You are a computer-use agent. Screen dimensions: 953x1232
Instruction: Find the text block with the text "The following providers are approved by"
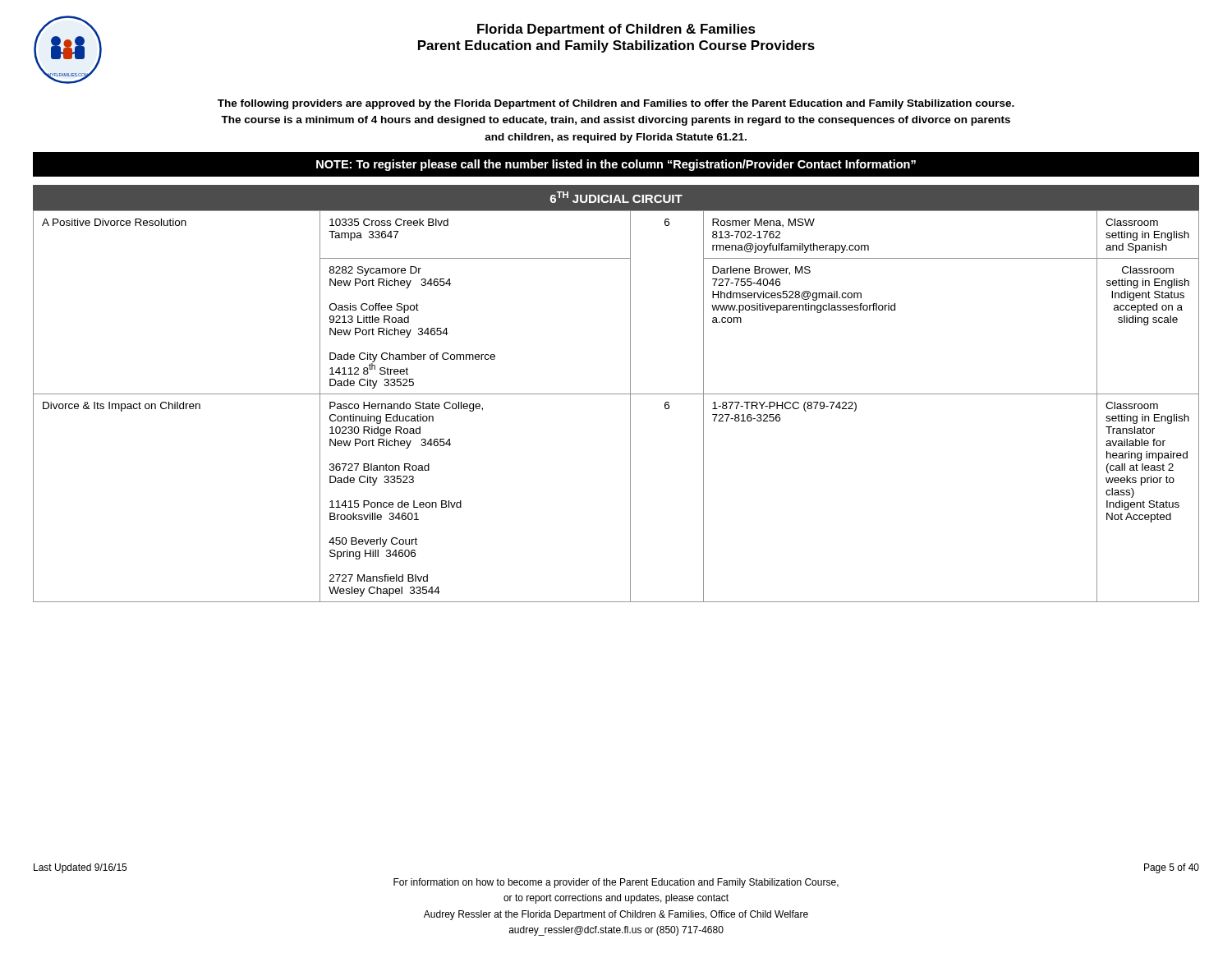pyautogui.click(x=616, y=120)
